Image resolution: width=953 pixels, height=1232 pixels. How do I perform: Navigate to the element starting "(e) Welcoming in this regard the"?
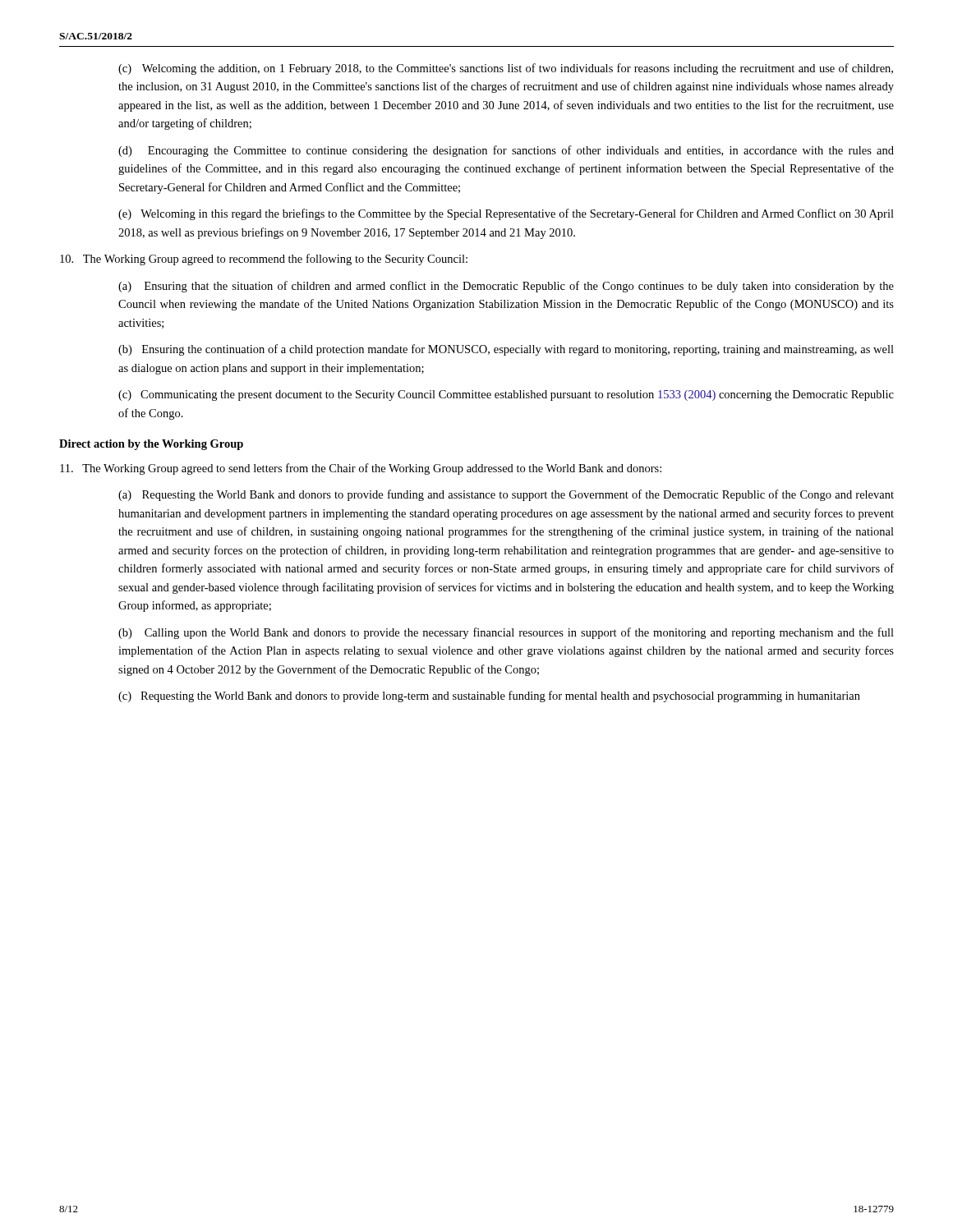click(x=506, y=223)
